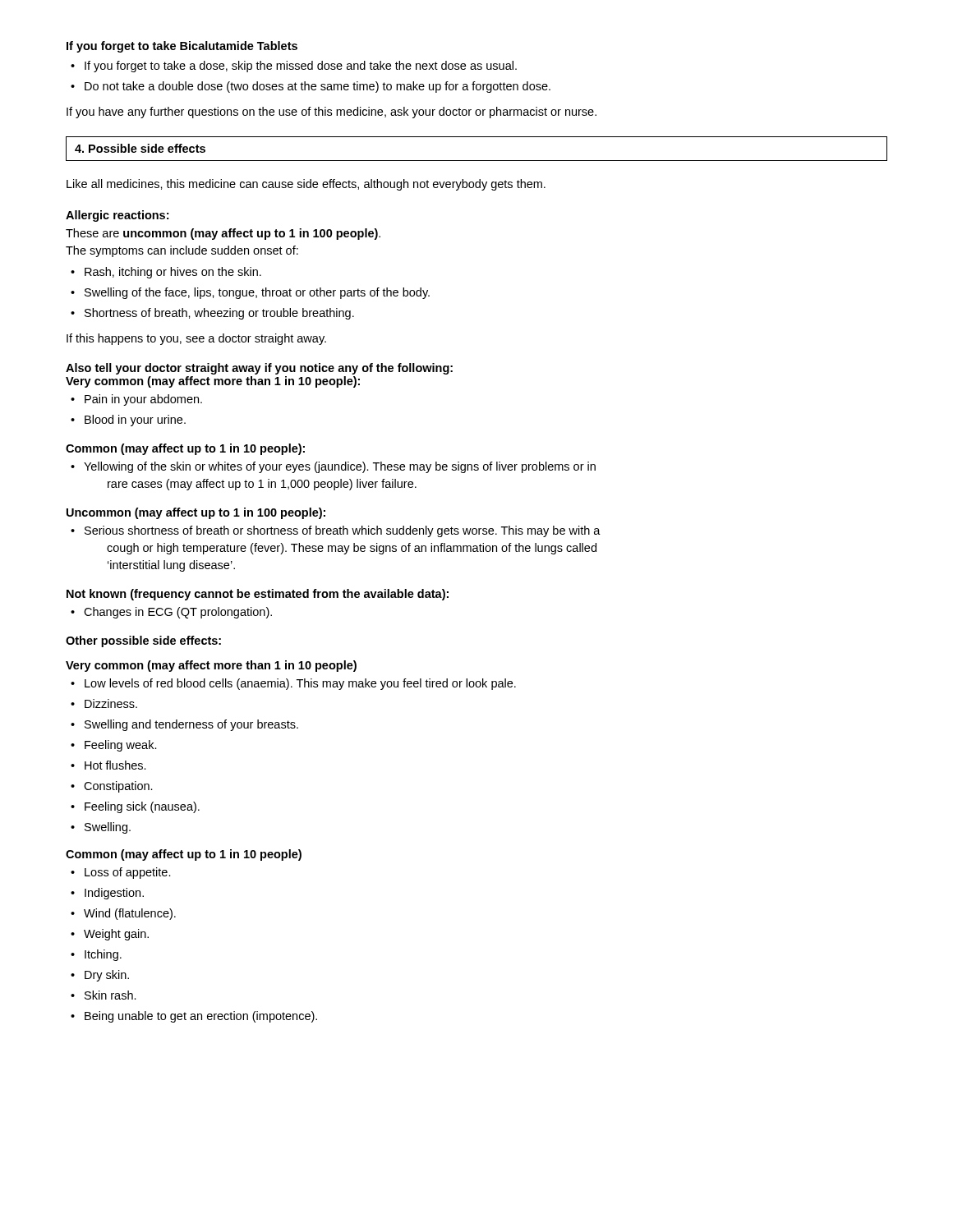Navigate to the block starting "Do not take a"
953x1232 pixels.
476,87
